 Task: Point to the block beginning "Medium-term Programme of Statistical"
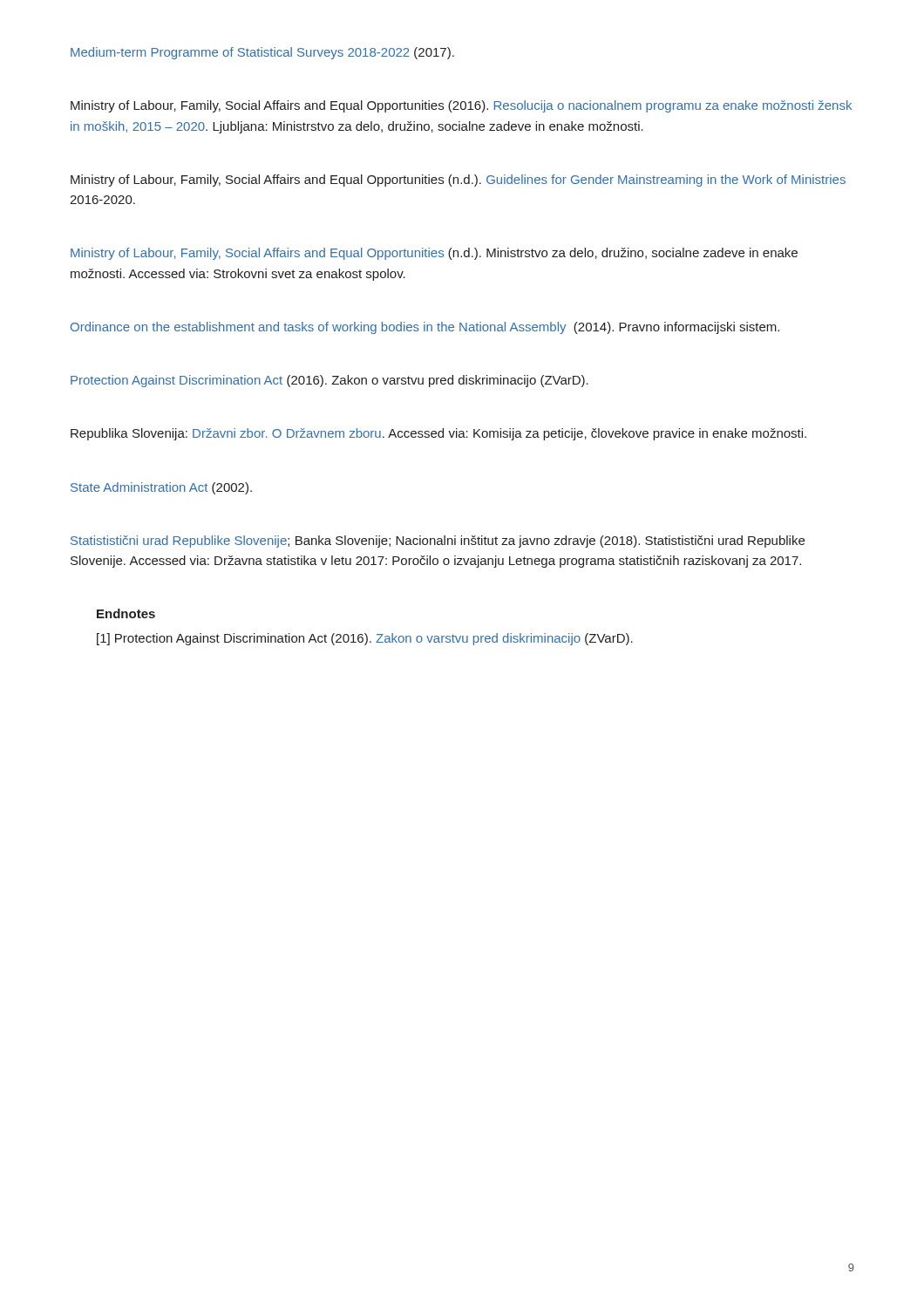(262, 52)
